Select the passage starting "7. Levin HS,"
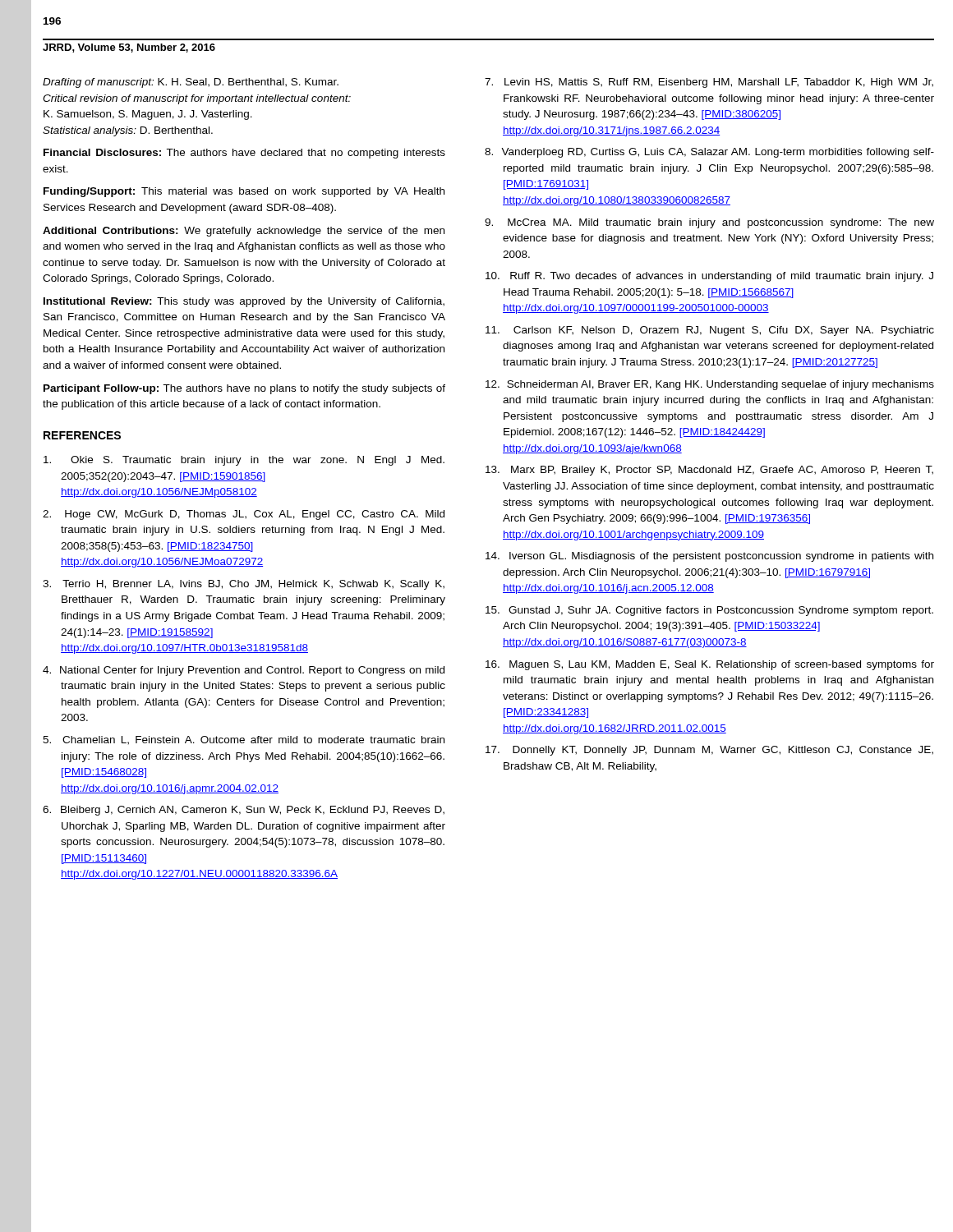Screen dimensions: 1232x953 (709, 106)
